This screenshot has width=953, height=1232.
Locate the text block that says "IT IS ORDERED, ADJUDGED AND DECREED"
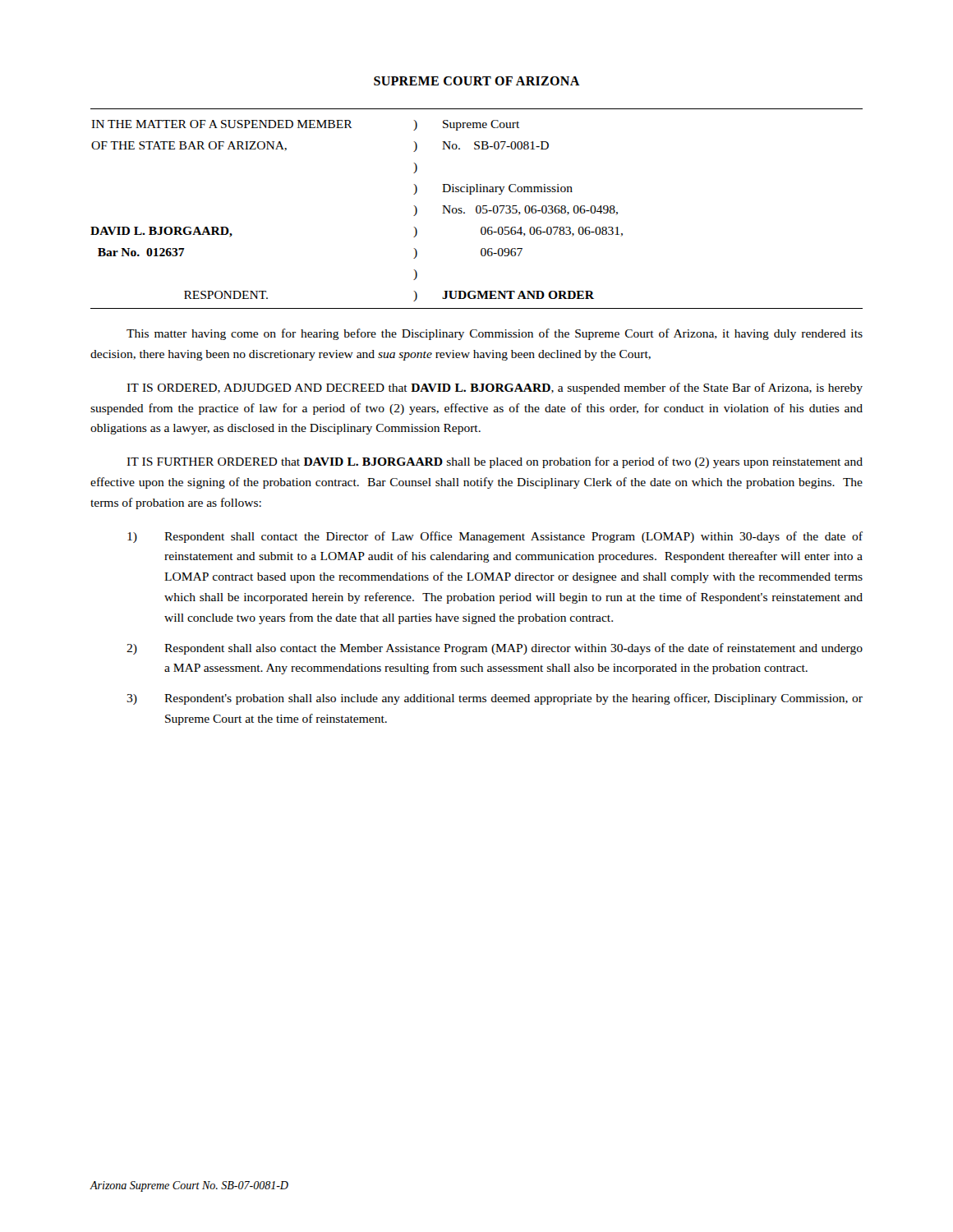tap(476, 407)
